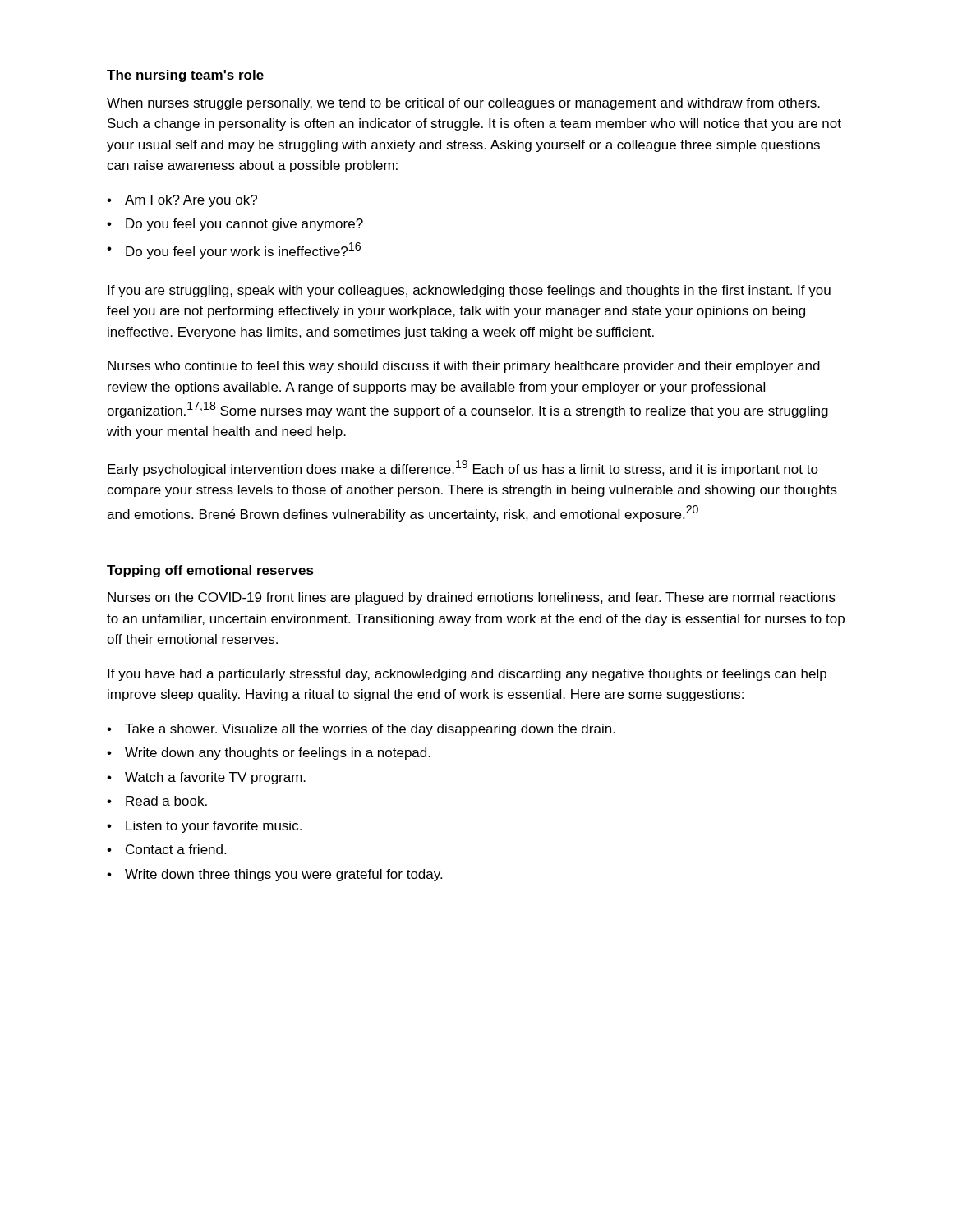Image resolution: width=953 pixels, height=1232 pixels.
Task: Find the element starting "•Take a shower. Visualize all"
Action: (361, 729)
